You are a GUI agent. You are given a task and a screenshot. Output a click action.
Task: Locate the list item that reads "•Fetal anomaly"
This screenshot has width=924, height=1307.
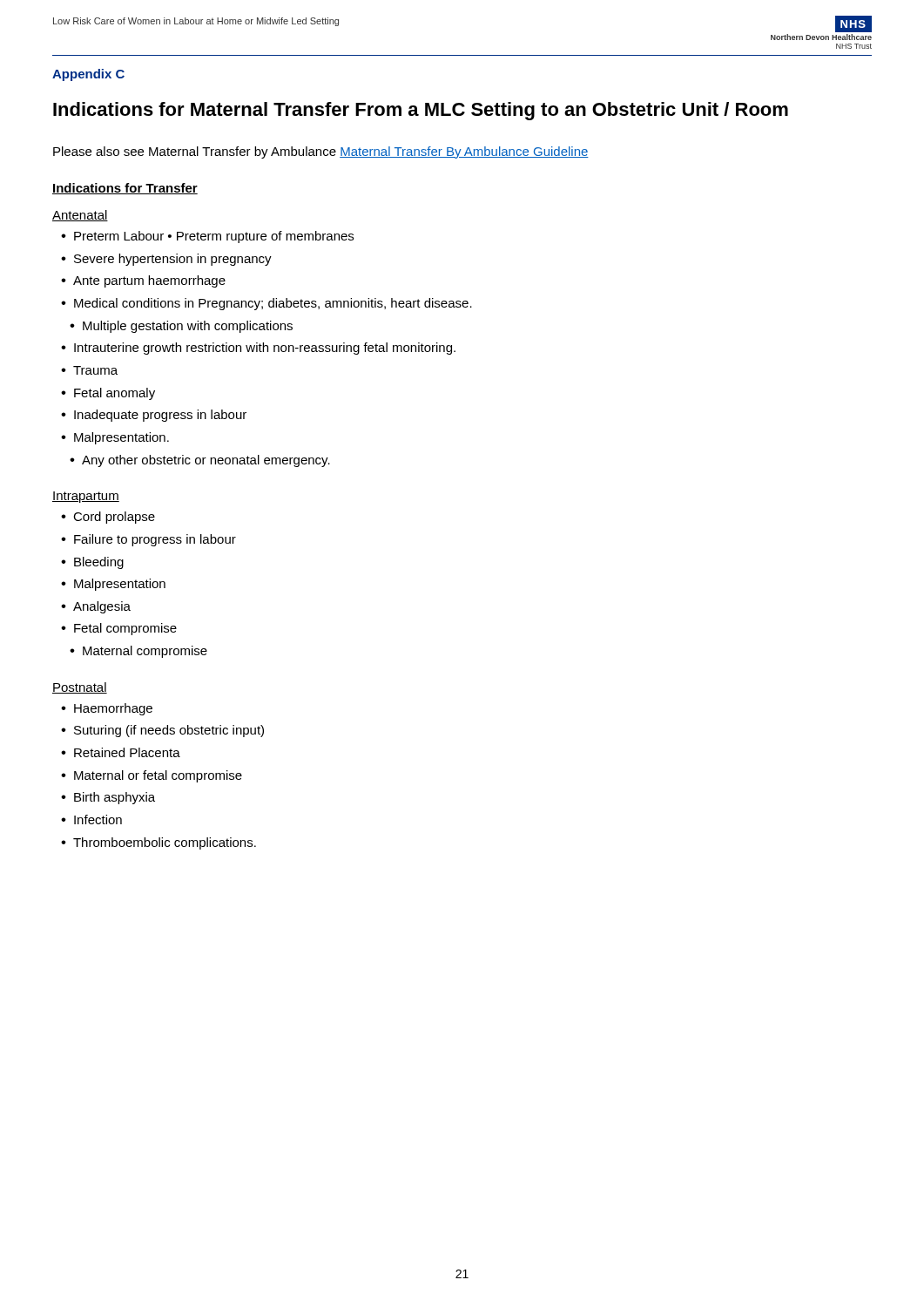tap(108, 394)
